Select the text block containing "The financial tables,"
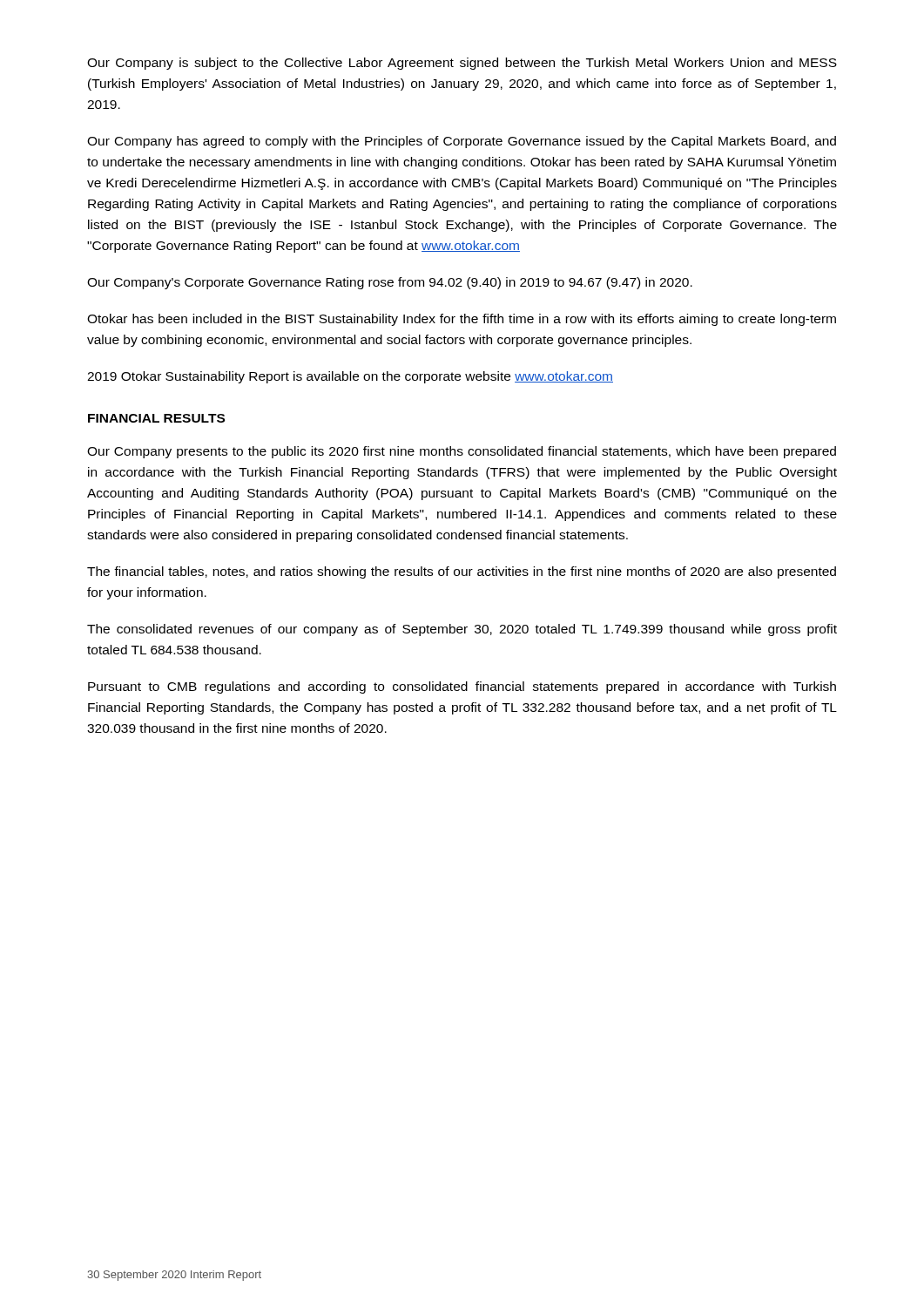This screenshot has width=924, height=1307. tap(462, 582)
